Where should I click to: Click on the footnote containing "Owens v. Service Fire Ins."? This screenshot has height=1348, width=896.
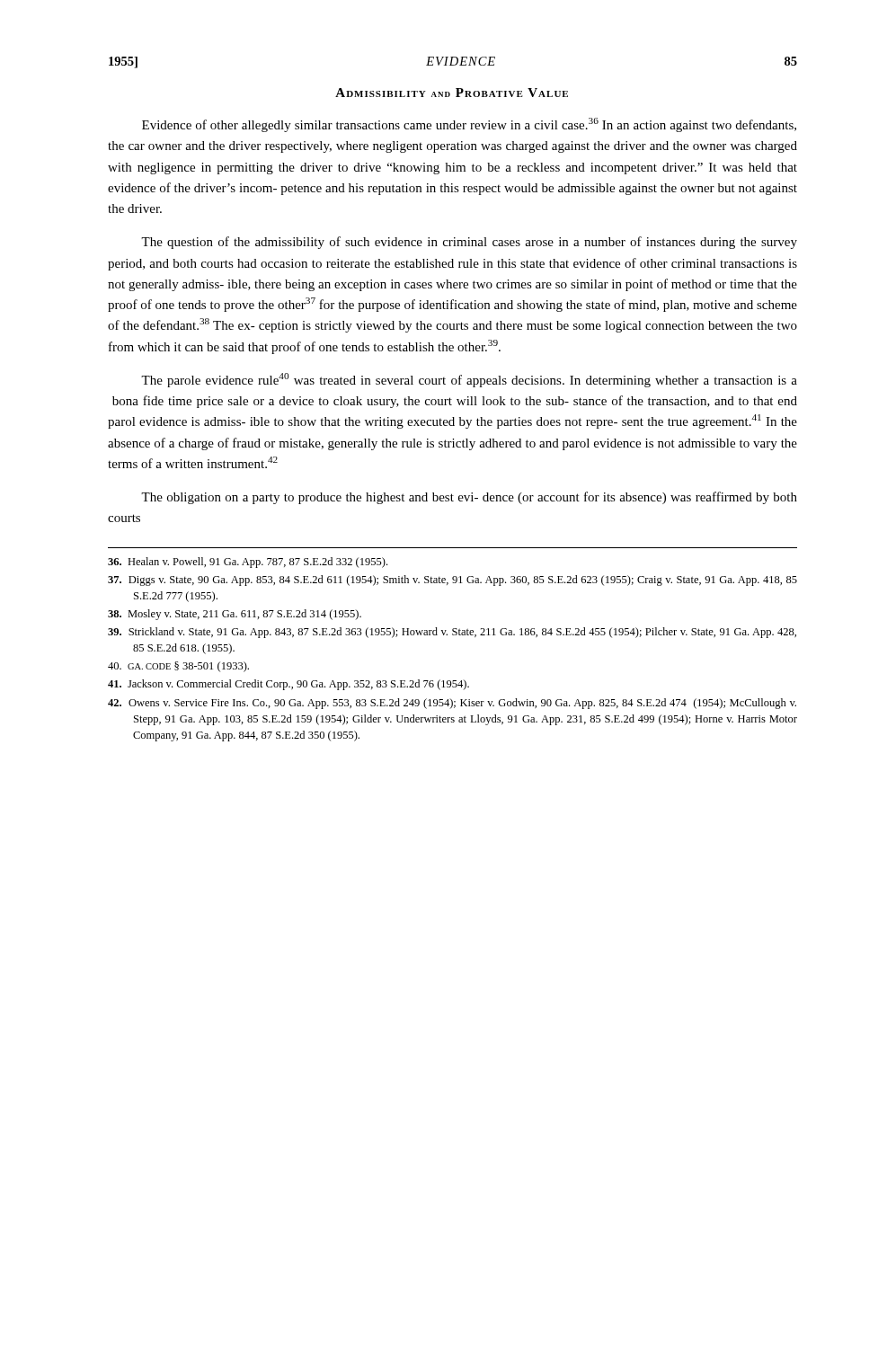pyautogui.click(x=453, y=719)
